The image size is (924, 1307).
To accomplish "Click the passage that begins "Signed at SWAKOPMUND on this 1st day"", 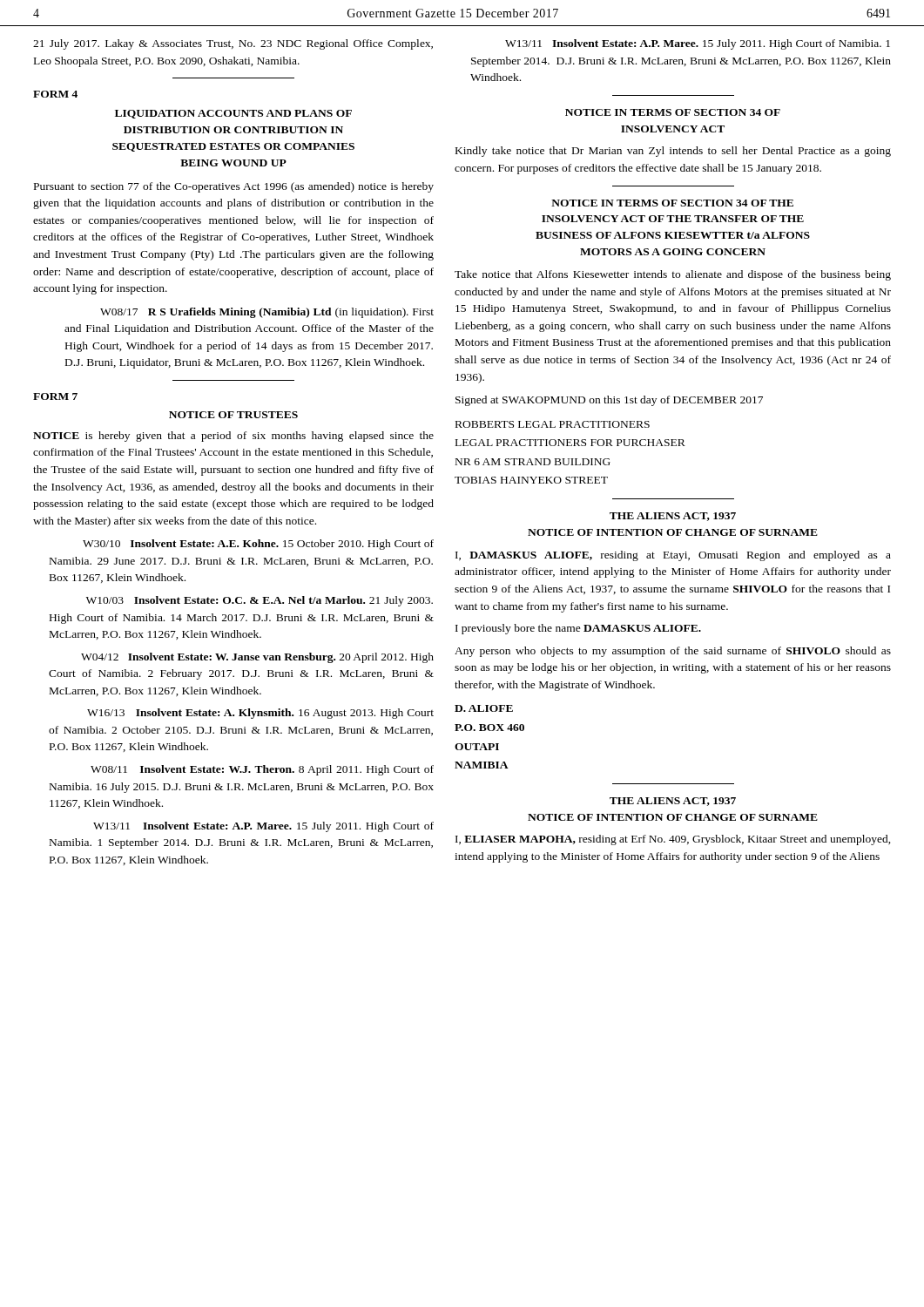I will [609, 400].
